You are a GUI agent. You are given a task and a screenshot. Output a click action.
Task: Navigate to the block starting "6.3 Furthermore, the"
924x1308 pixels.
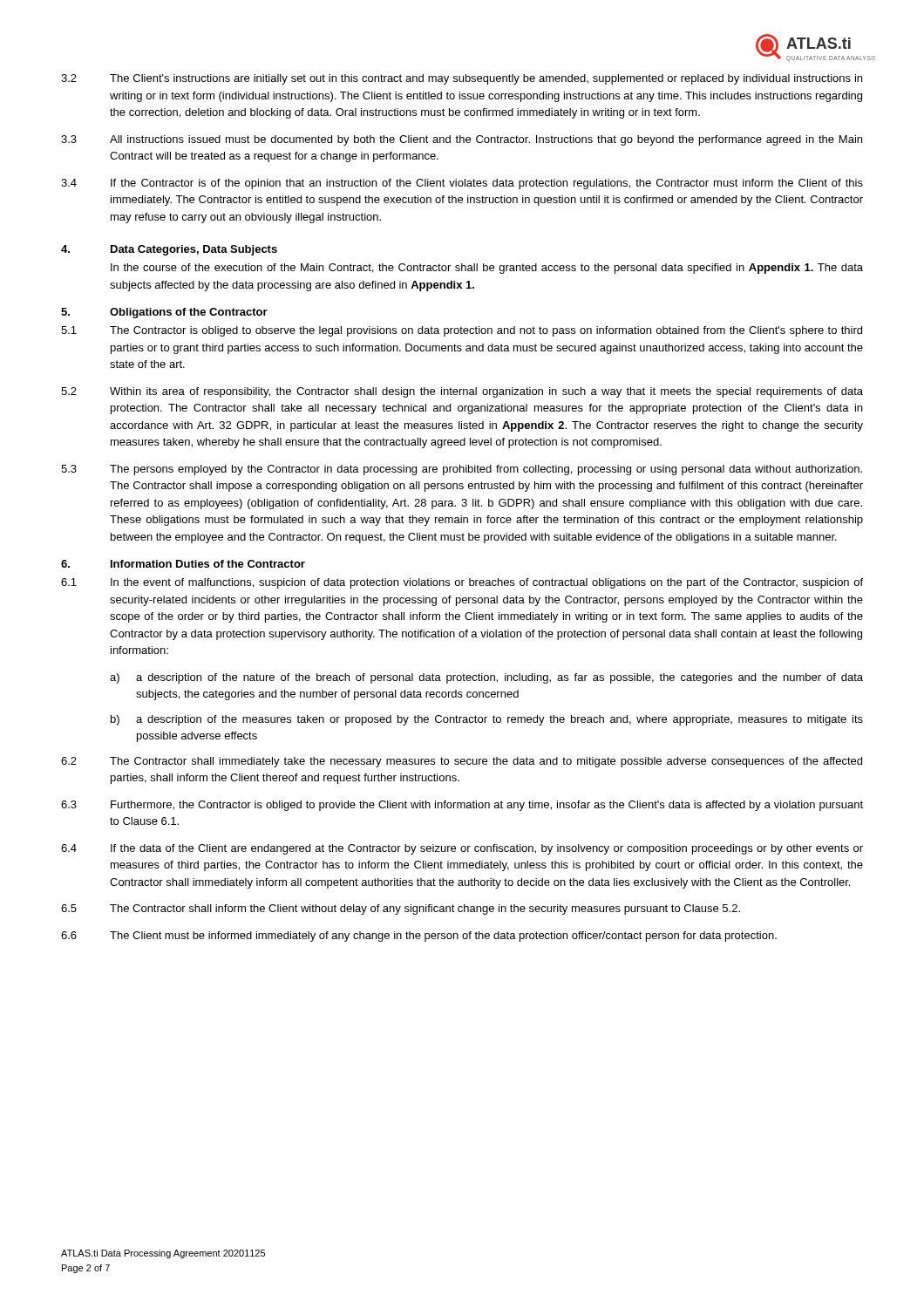click(462, 813)
